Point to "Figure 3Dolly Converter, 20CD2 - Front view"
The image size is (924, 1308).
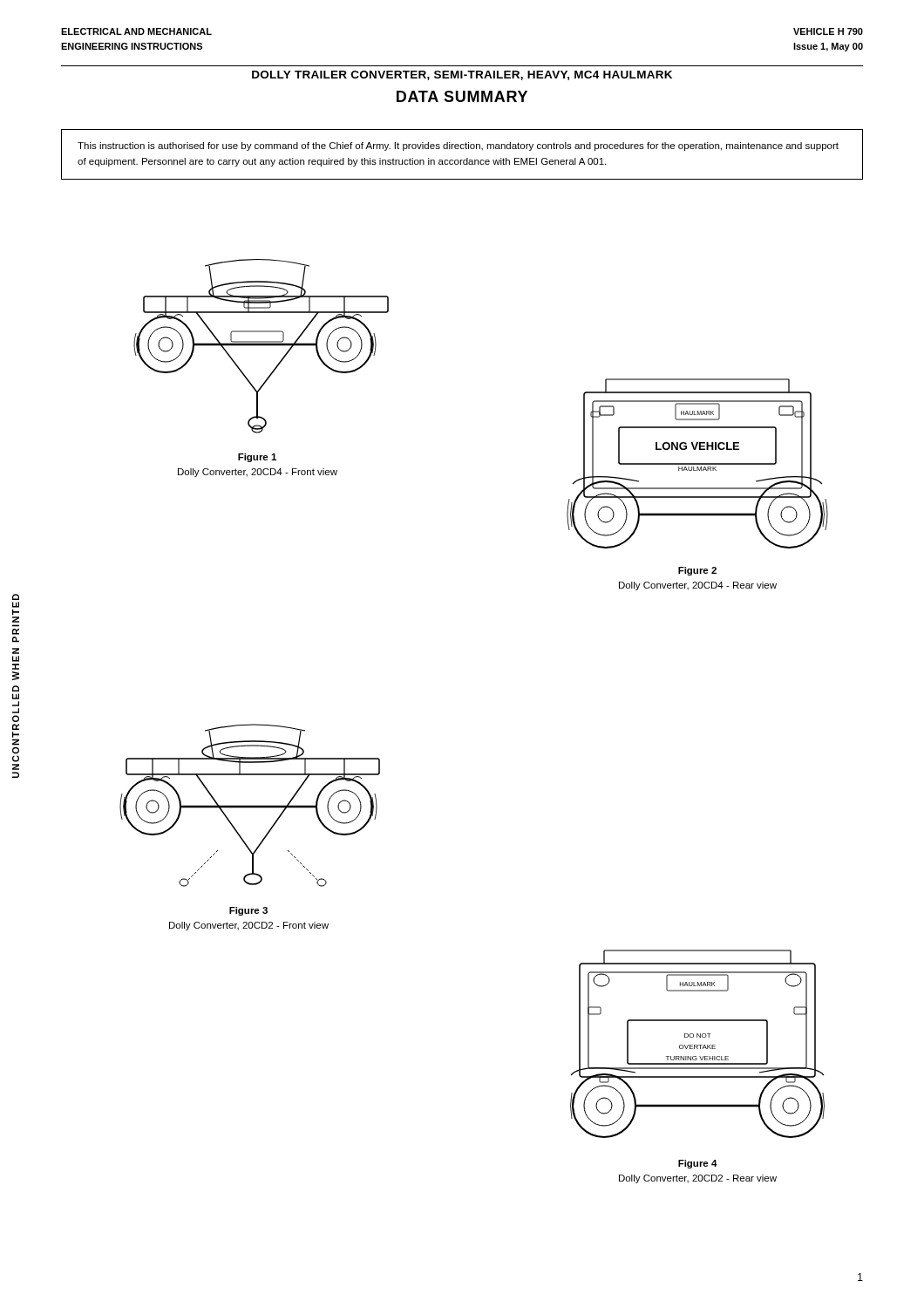tap(248, 918)
